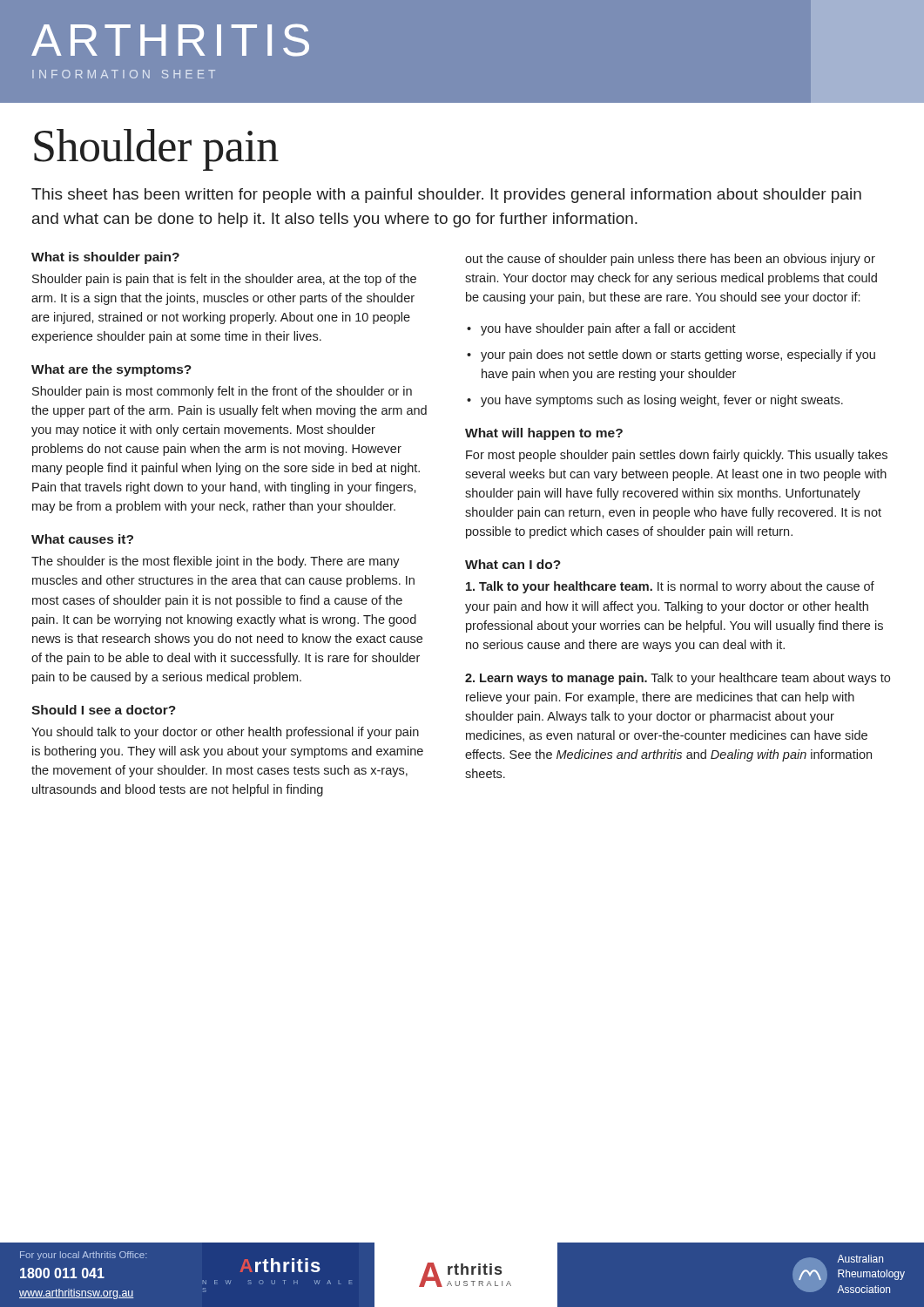Locate the region starting "Learn ways to manage pain. Talk to"
924x1307 pixels.
[x=678, y=726]
